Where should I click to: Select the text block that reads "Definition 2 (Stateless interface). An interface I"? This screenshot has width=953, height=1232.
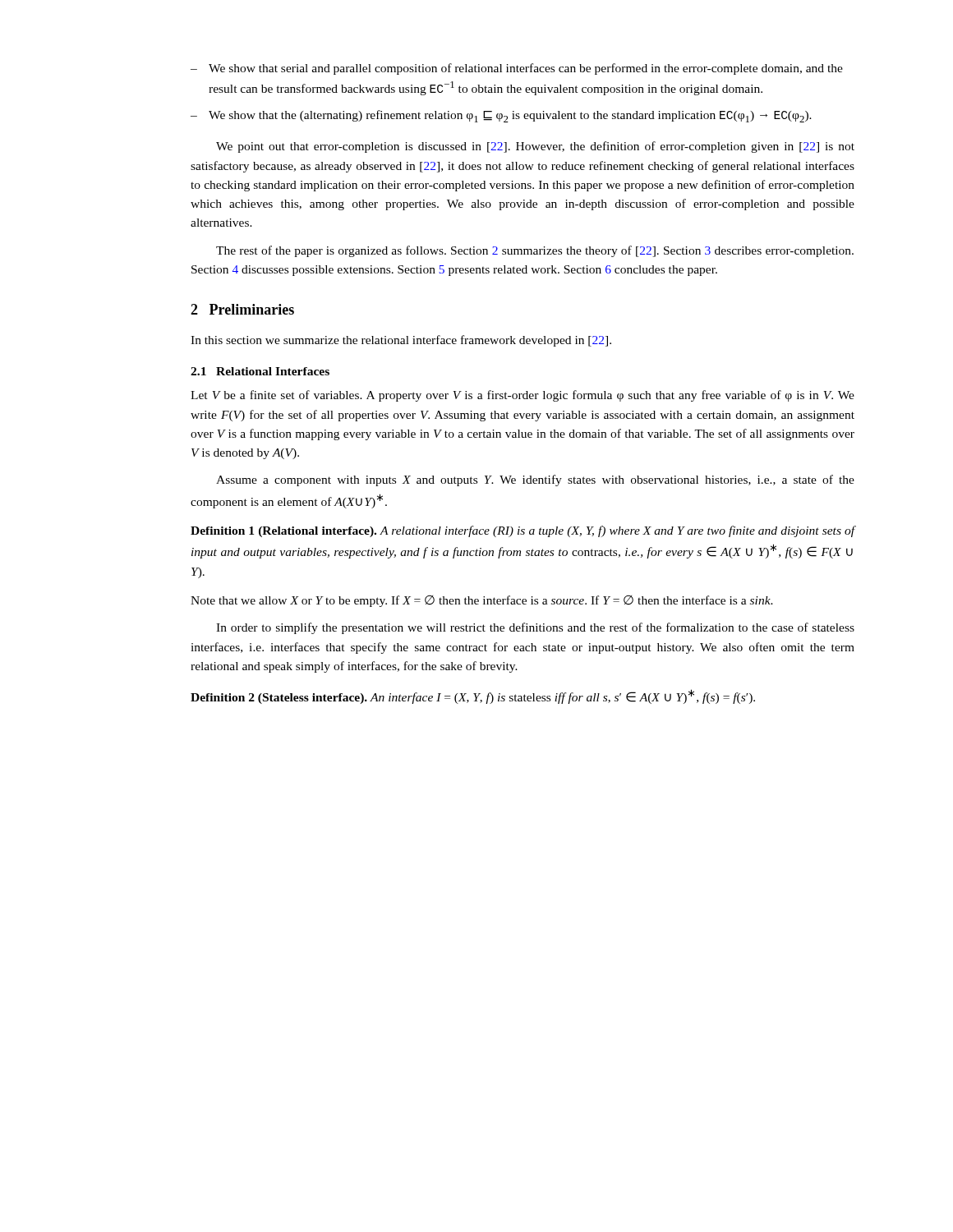click(473, 695)
